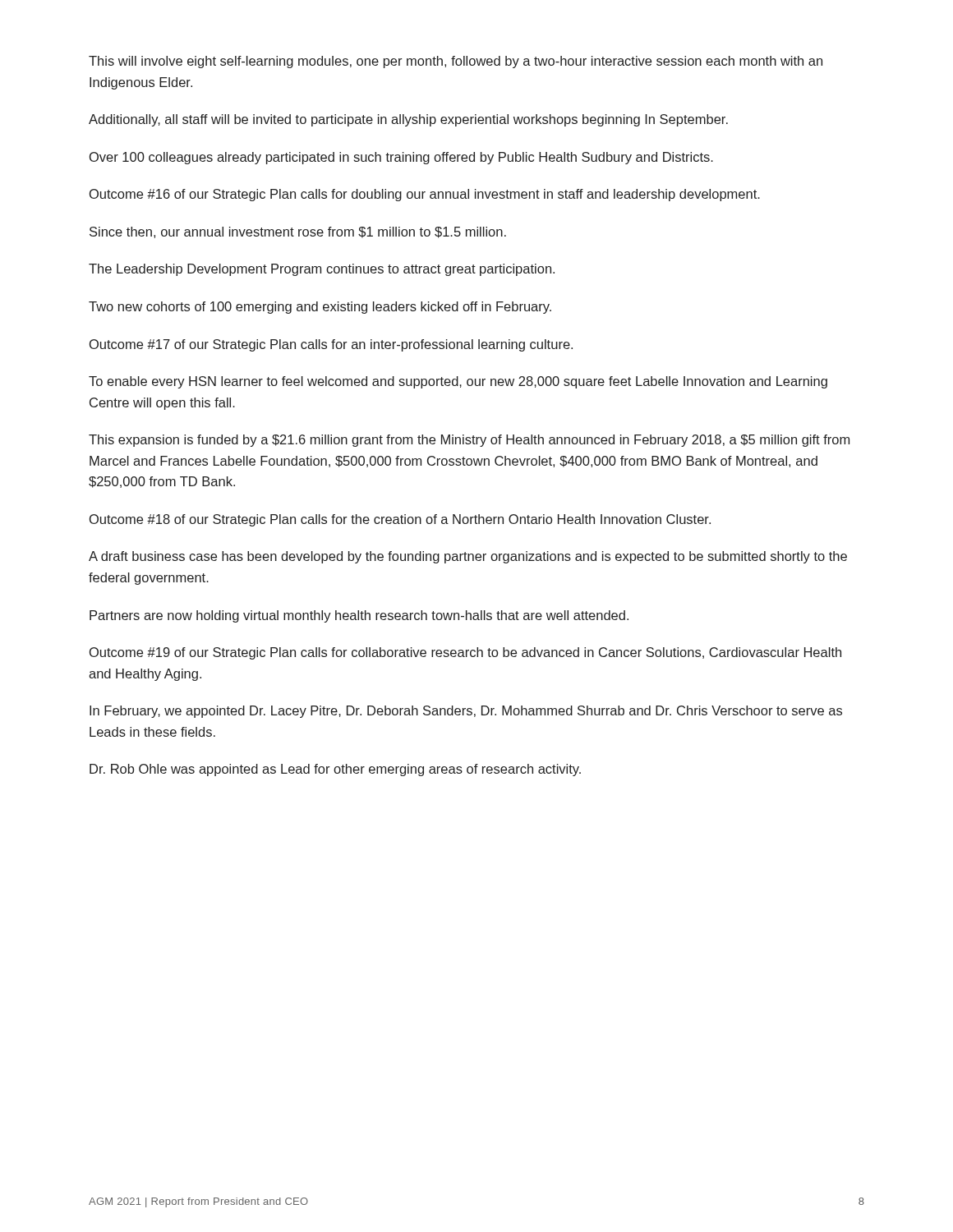Viewport: 953px width, 1232px height.
Task: Locate the text block with the text "Dr. Rob Ohle"
Action: pyautogui.click(x=335, y=769)
